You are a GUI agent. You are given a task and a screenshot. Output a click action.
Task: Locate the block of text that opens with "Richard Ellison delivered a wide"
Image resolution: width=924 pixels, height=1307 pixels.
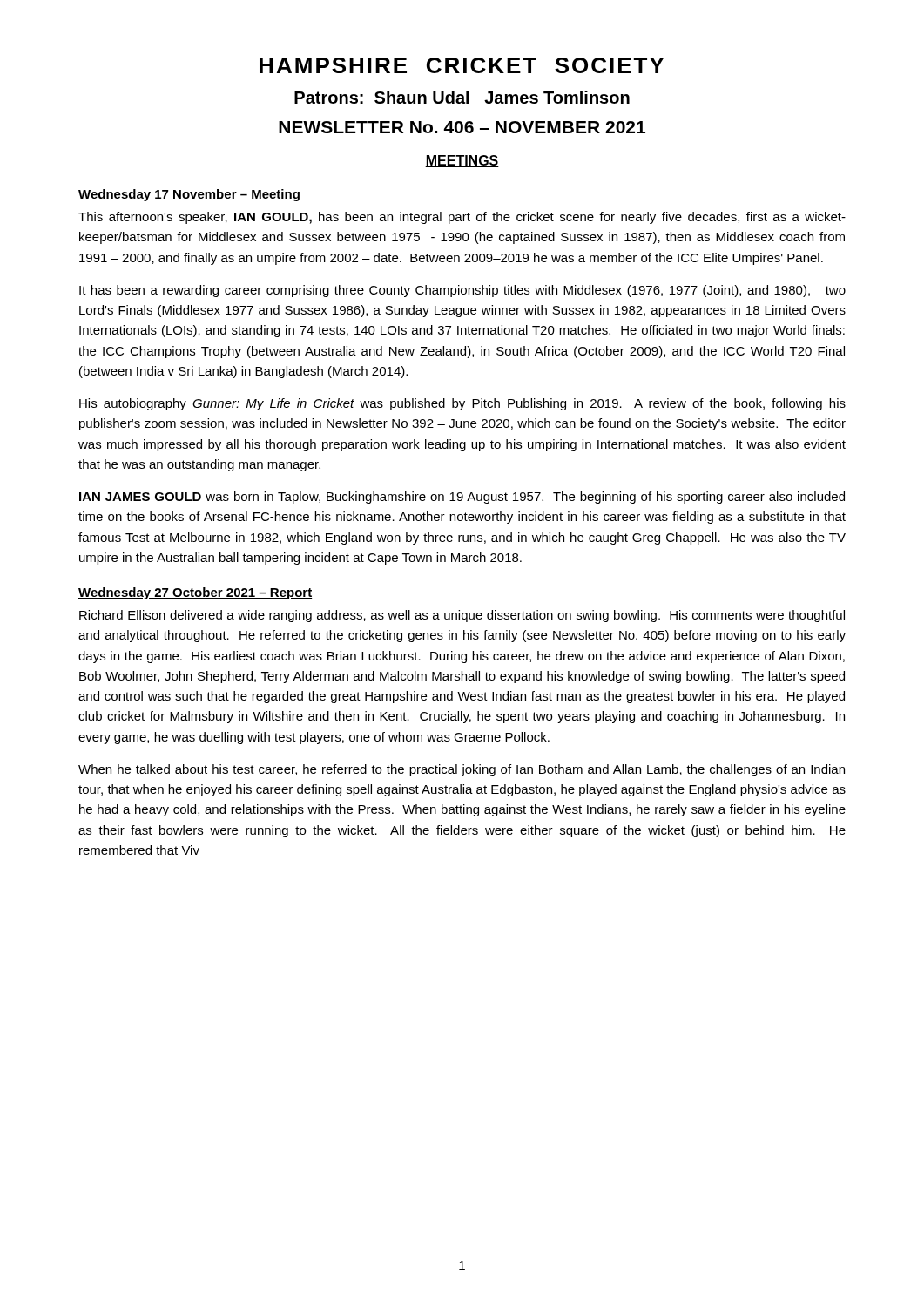tap(462, 676)
